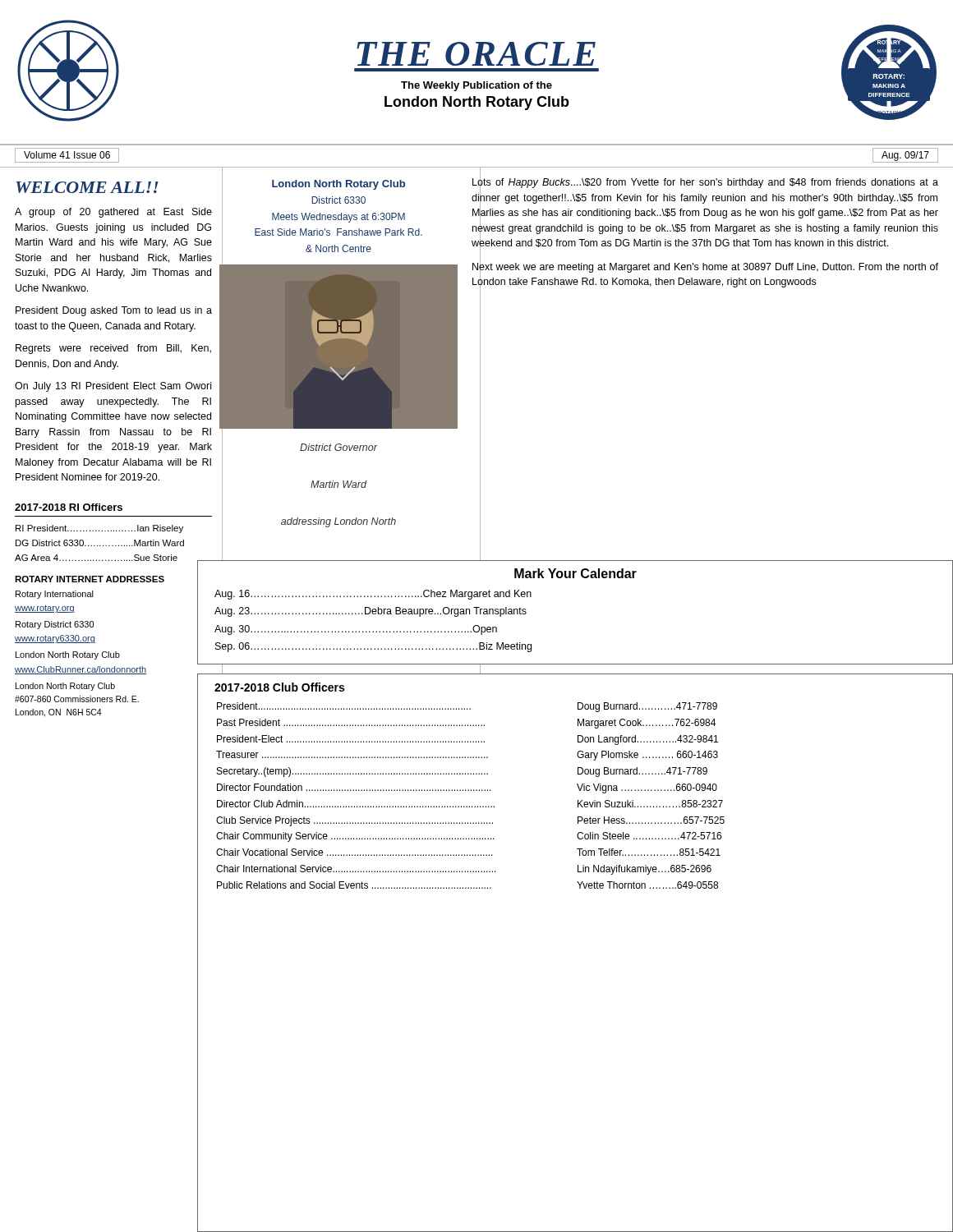953x1232 pixels.
Task: Locate the region starting "Mark Your Calendar"
Action: click(x=575, y=574)
